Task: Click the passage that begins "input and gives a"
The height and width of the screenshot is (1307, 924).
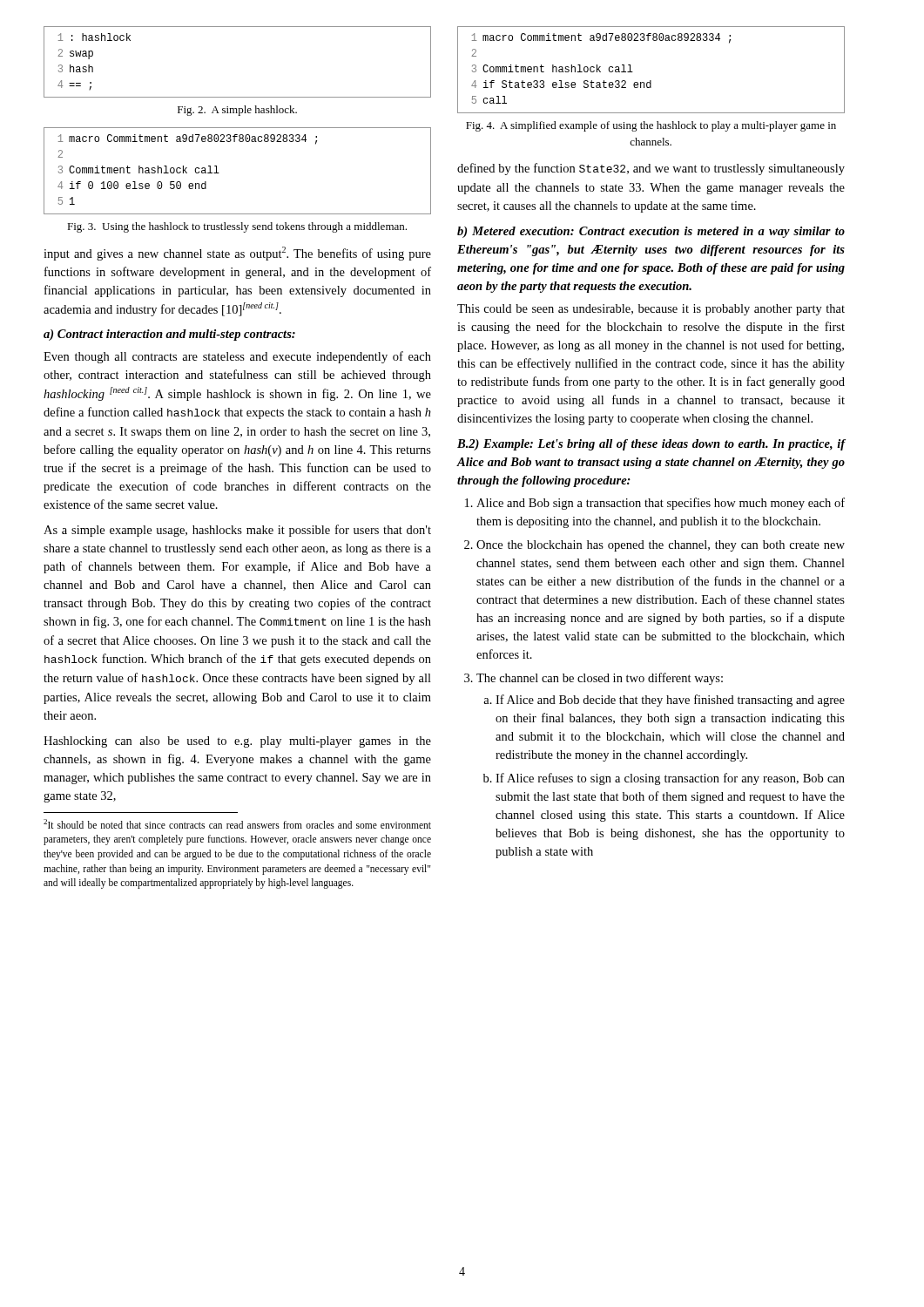Action: click(237, 281)
